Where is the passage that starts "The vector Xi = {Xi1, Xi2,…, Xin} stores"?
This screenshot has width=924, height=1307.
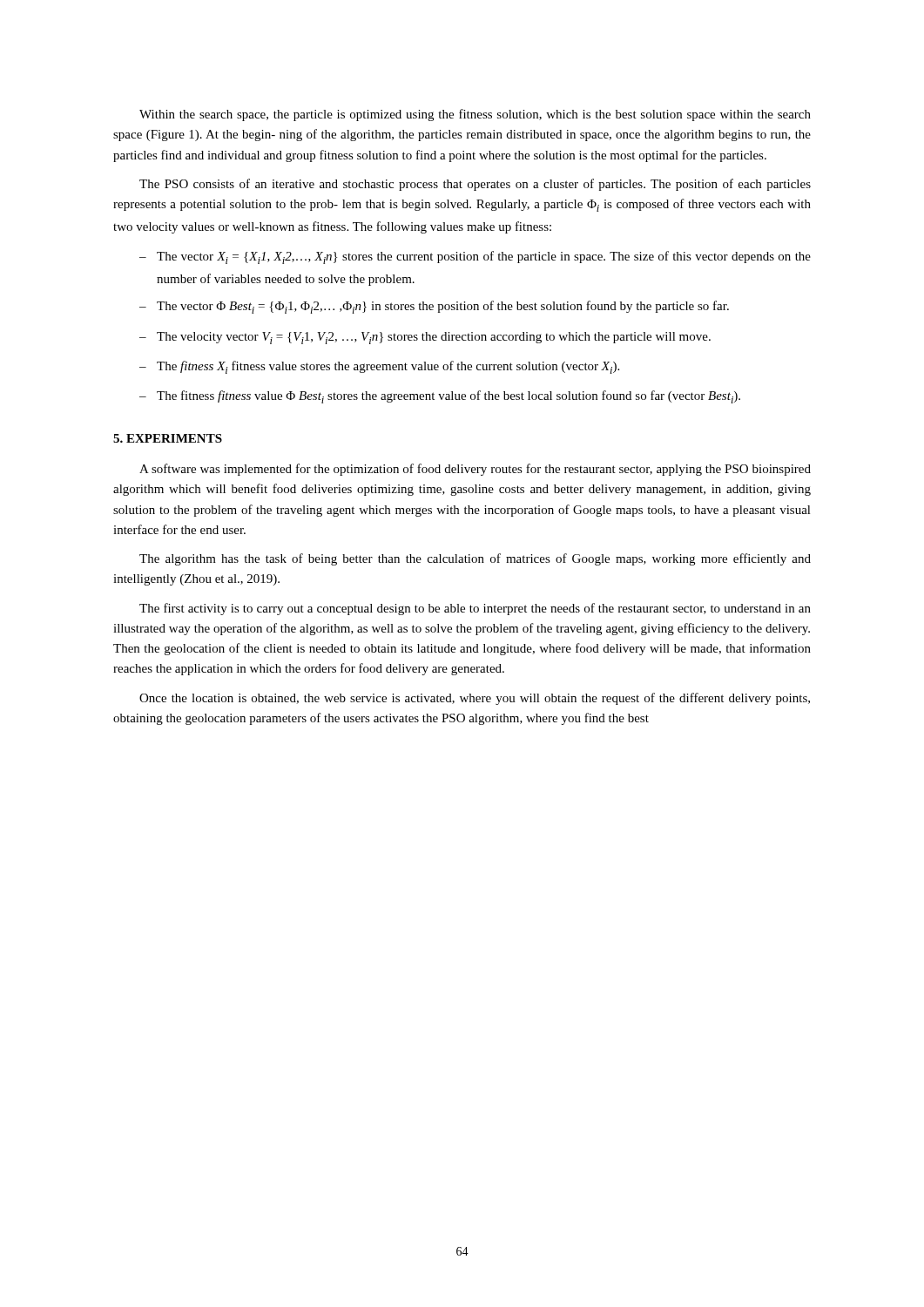475,268
